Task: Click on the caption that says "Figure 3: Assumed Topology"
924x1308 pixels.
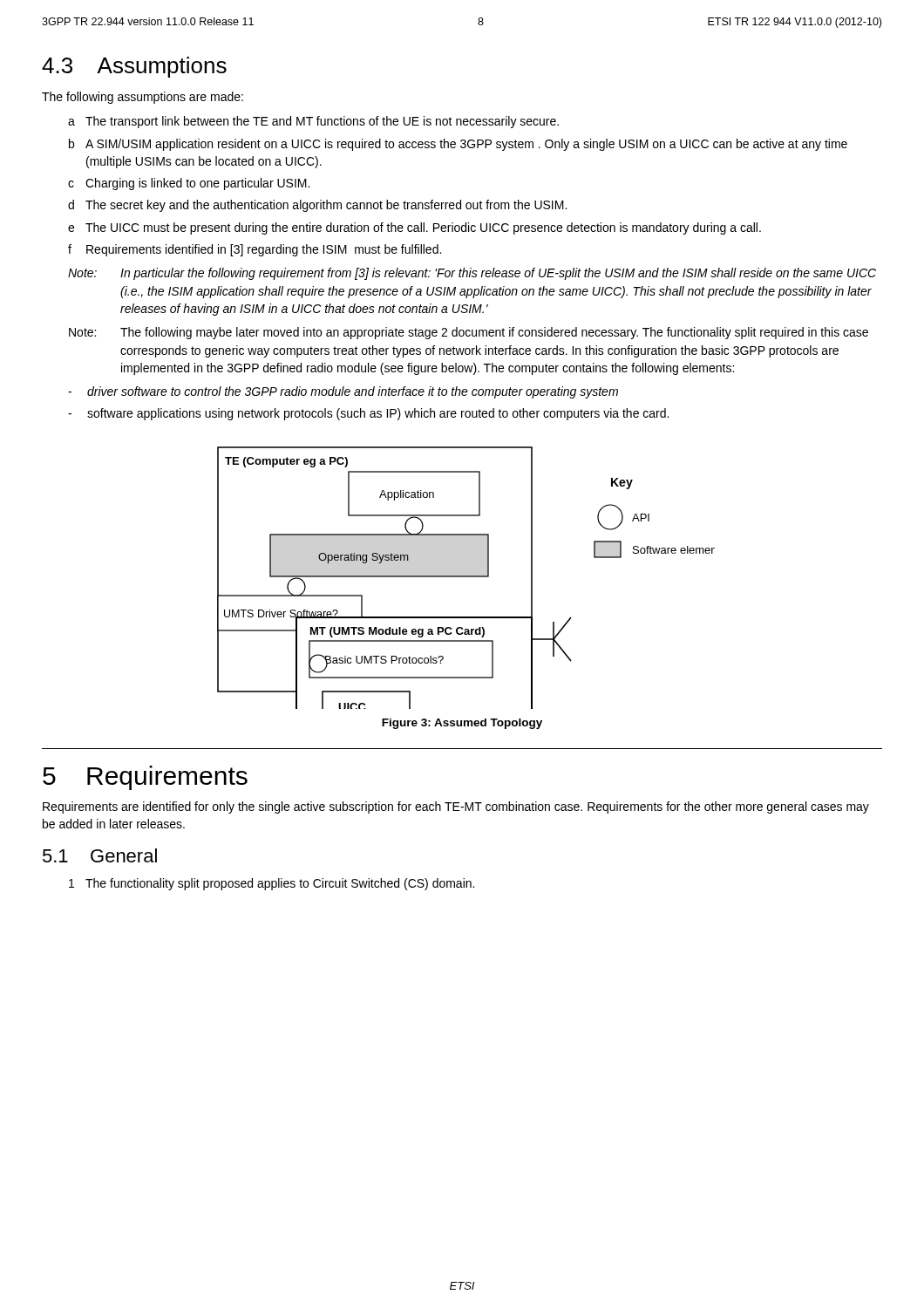Action: tap(462, 722)
